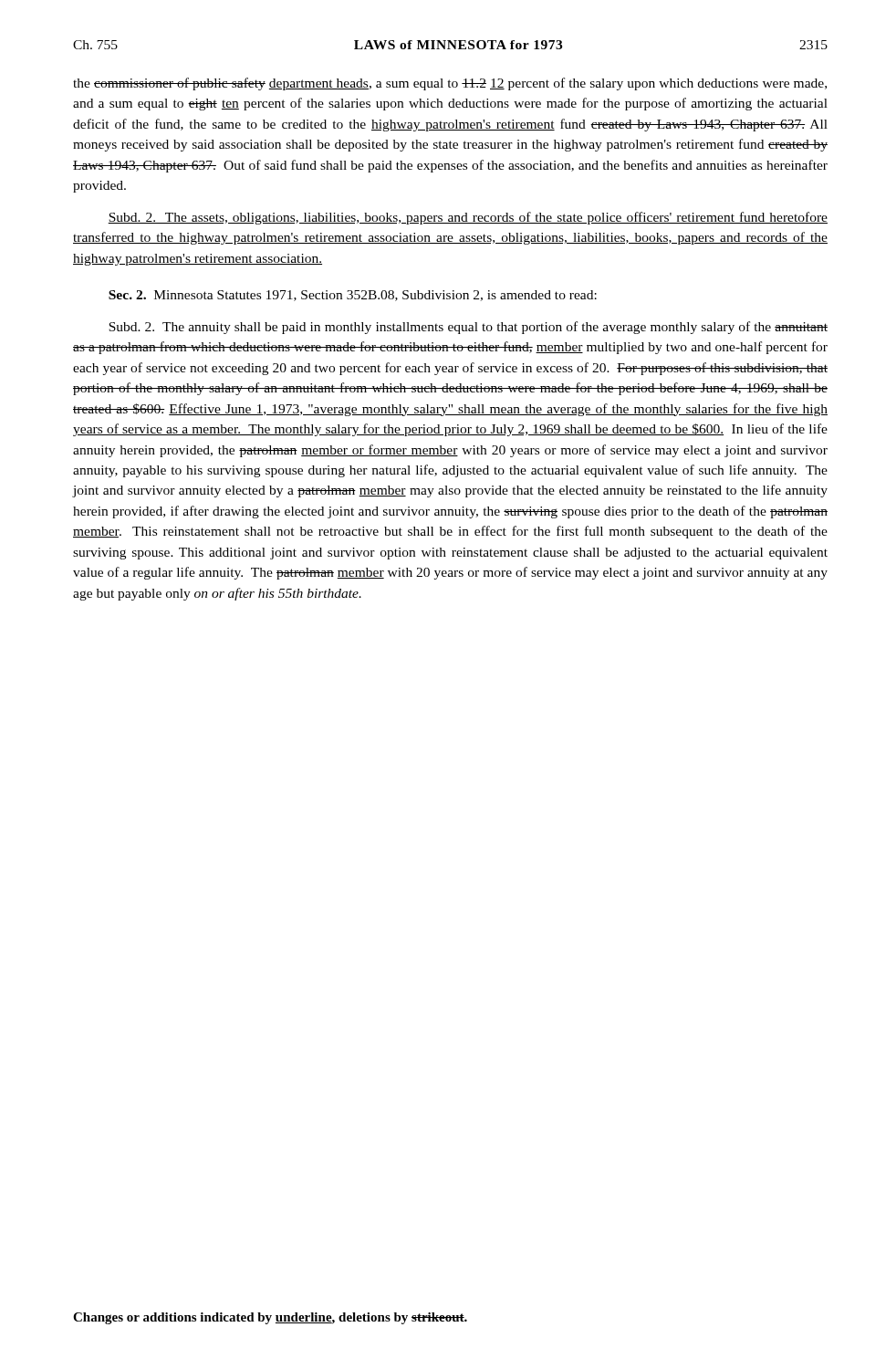Click on the text block that reads "Sec. 2. Minnesota"
The width and height of the screenshot is (896, 1369).
[x=450, y=295]
